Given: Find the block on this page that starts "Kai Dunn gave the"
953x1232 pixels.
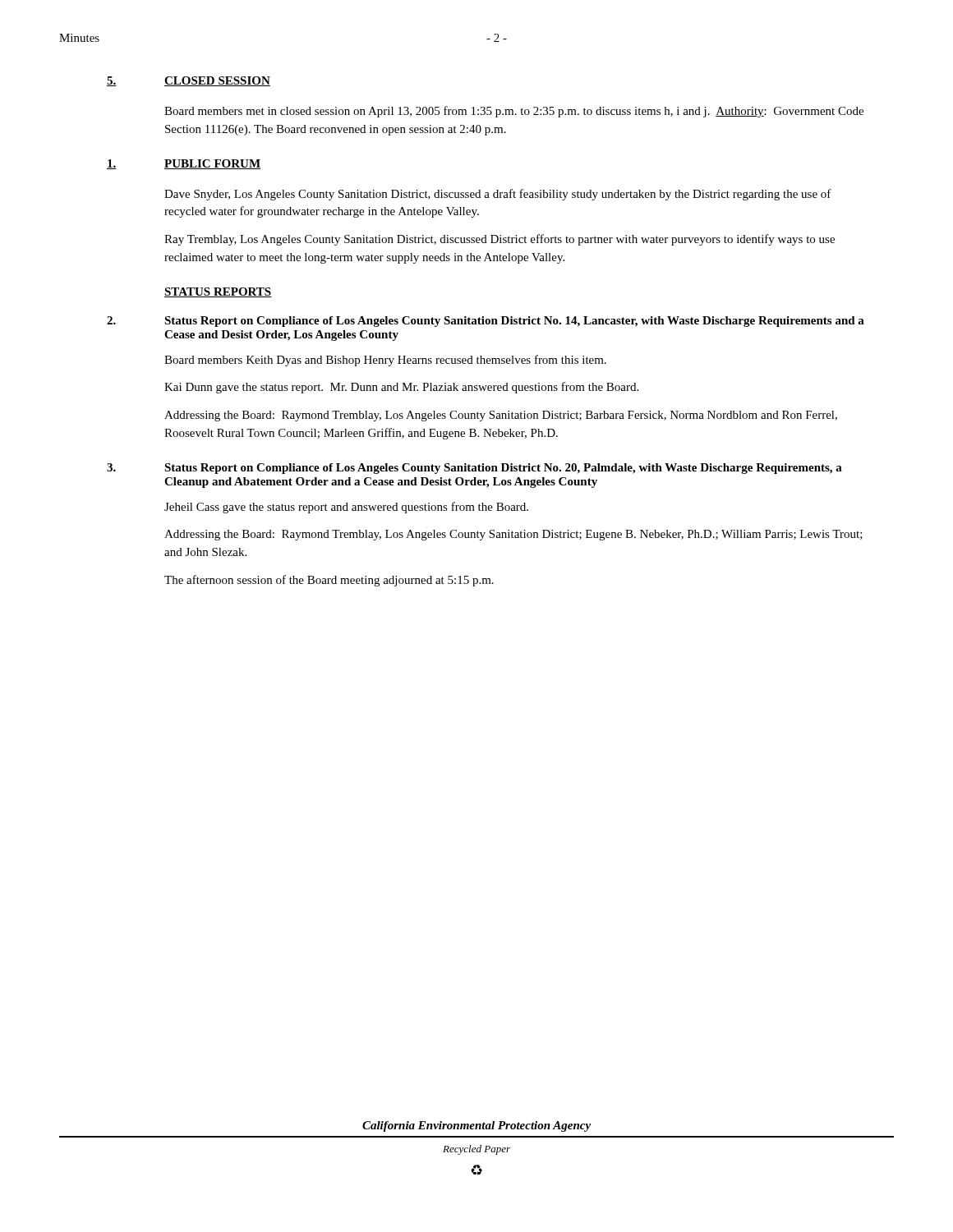Looking at the screenshot, I should click(x=402, y=387).
